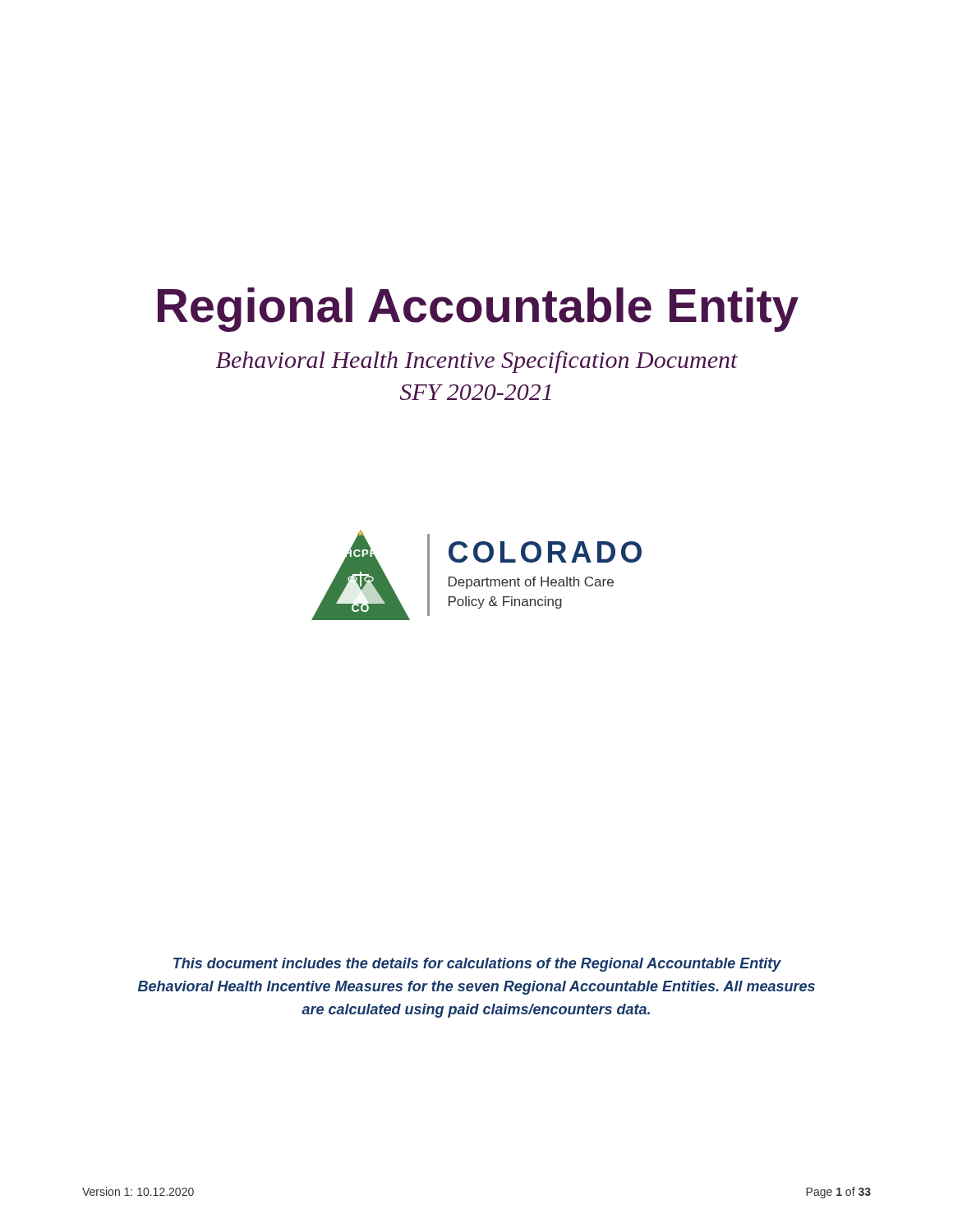The width and height of the screenshot is (953, 1232).
Task: Select the logo
Action: pyautogui.click(x=476, y=575)
